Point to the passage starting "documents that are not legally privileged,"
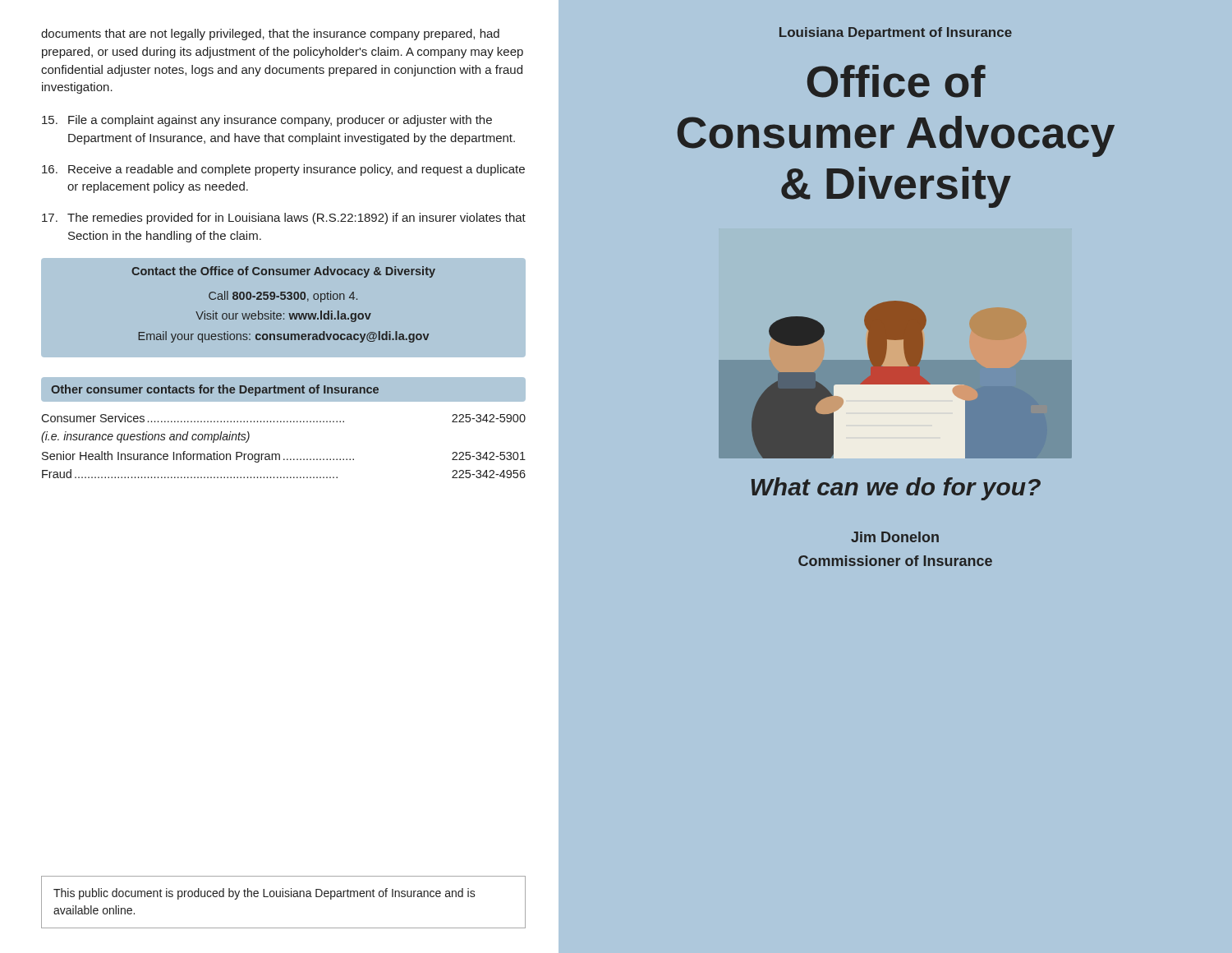The width and height of the screenshot is (1232, 953). 282,60
